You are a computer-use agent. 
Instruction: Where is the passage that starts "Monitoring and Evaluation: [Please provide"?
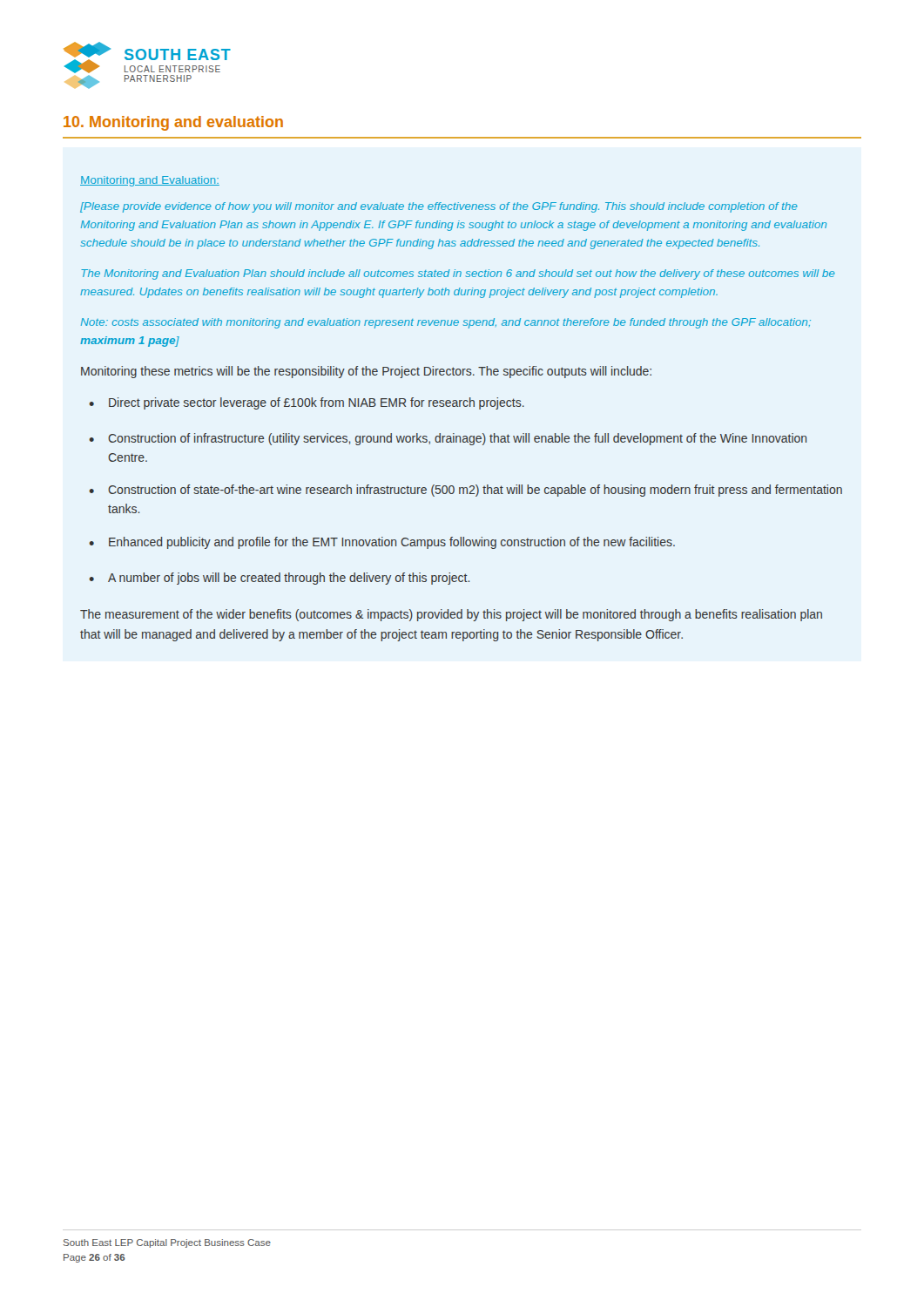462,261
